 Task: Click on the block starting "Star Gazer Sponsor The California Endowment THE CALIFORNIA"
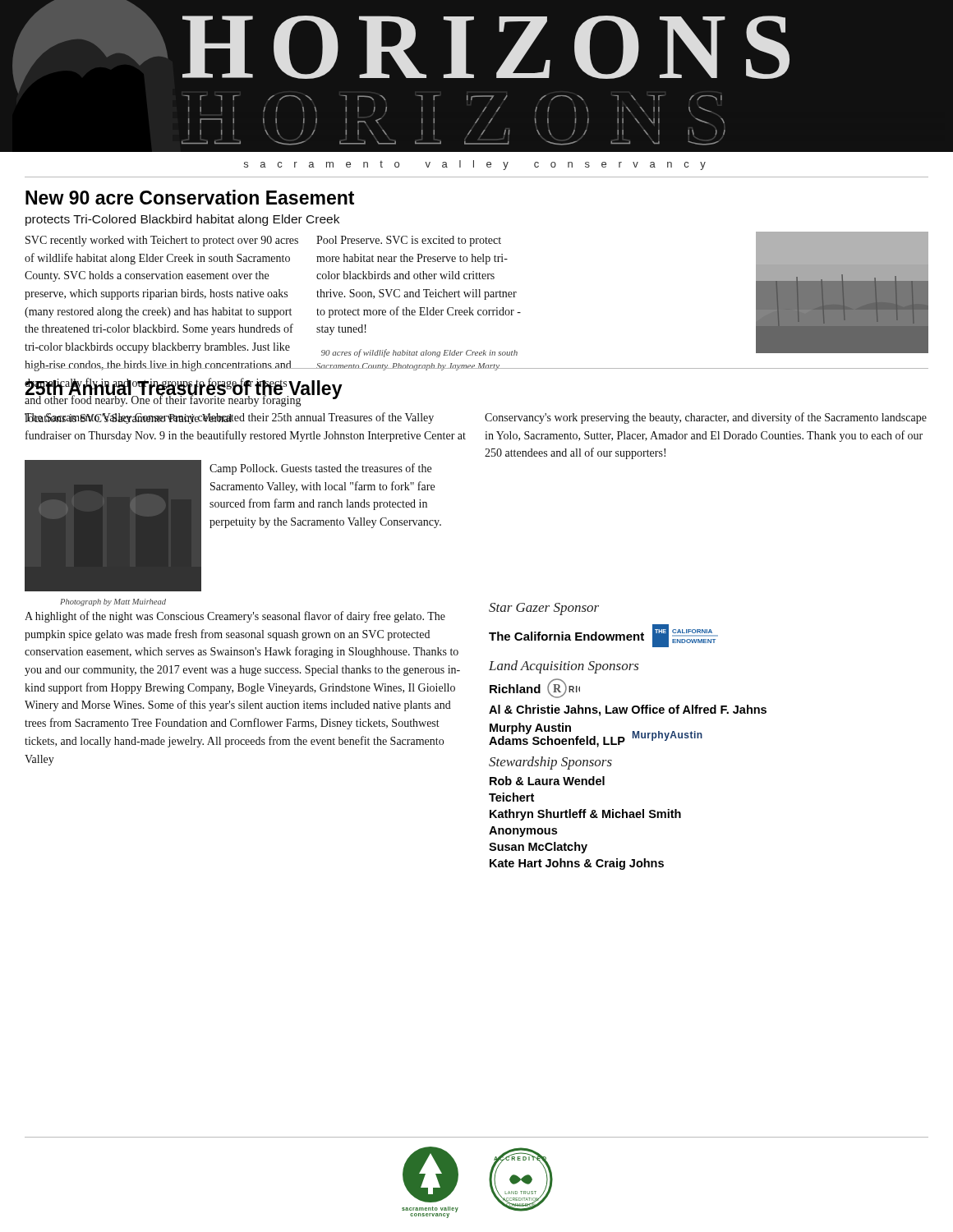pyautogui.click(x=709, y=735)
